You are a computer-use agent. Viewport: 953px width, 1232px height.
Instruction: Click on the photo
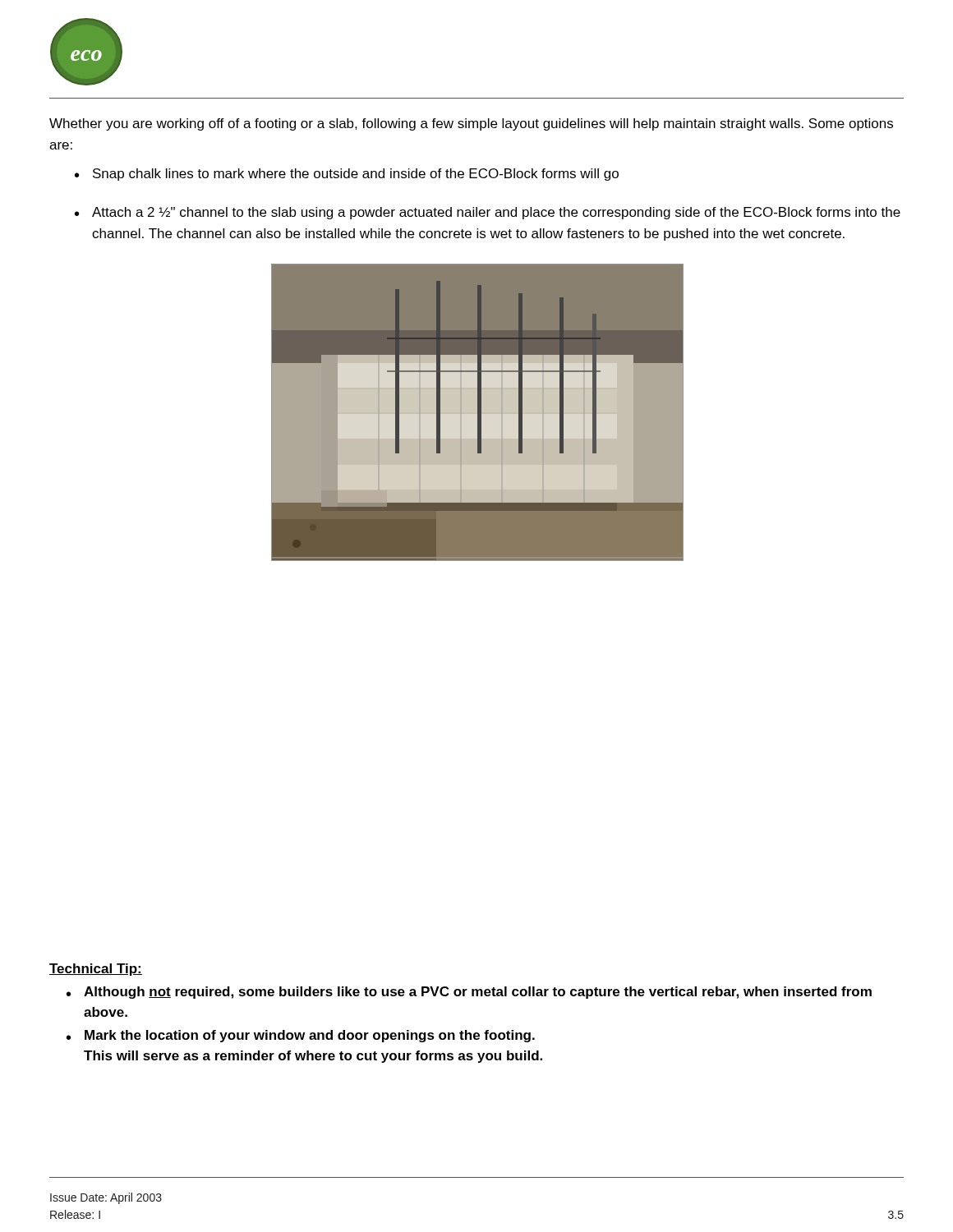(x=476, y=412)
